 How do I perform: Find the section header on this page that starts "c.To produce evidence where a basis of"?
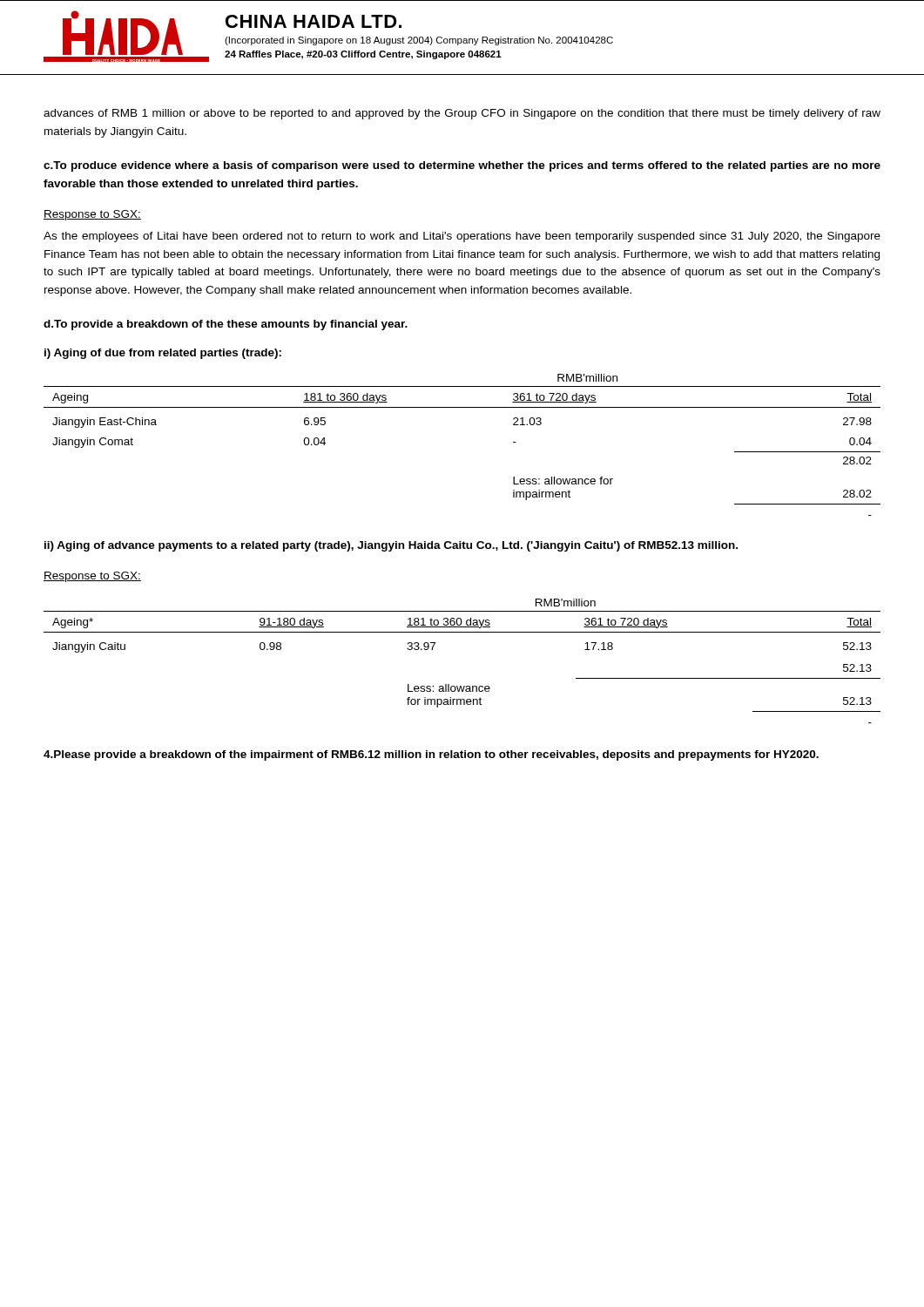(462, 174)
